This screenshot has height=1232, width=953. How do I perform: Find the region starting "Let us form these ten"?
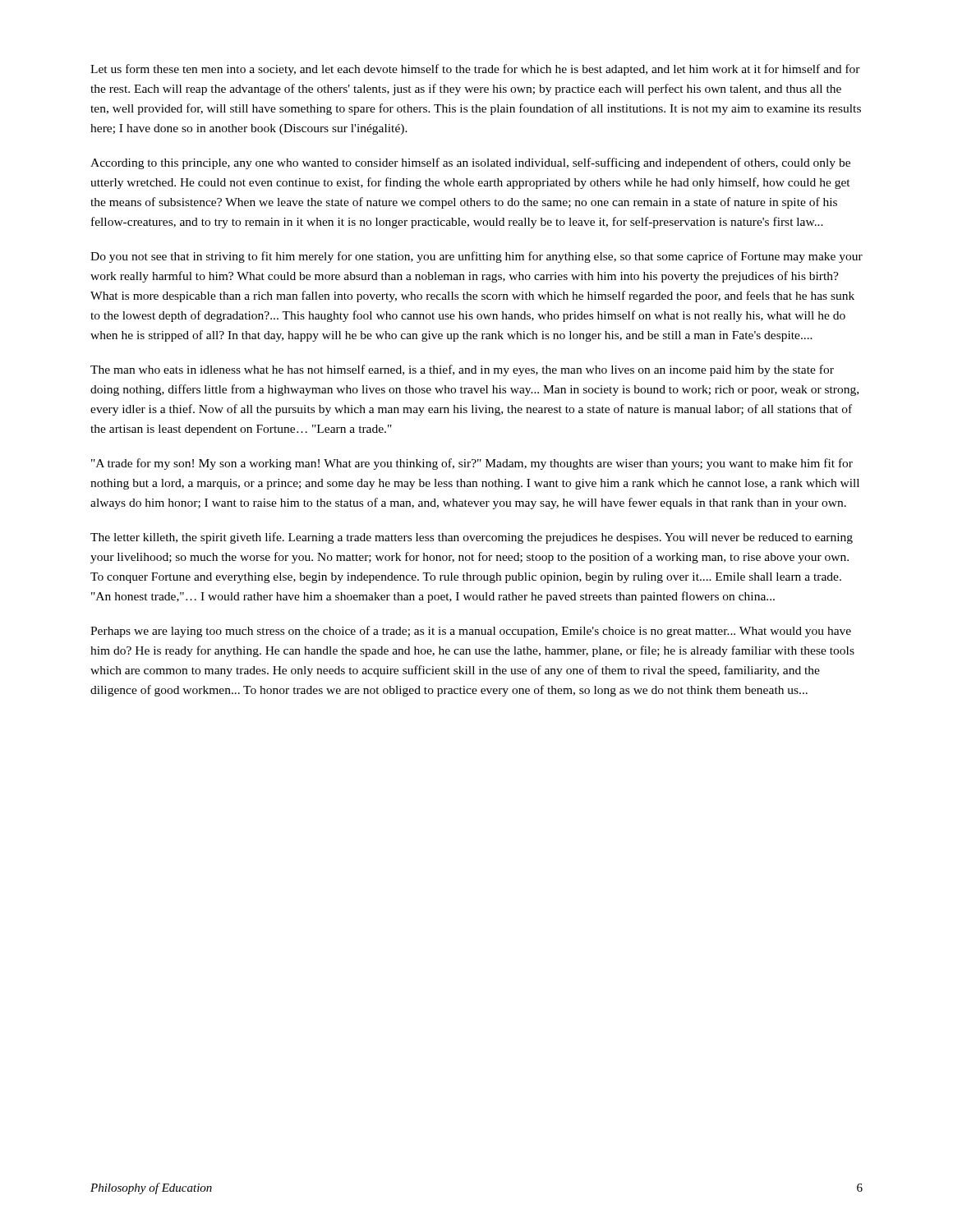tap(476, 98)
